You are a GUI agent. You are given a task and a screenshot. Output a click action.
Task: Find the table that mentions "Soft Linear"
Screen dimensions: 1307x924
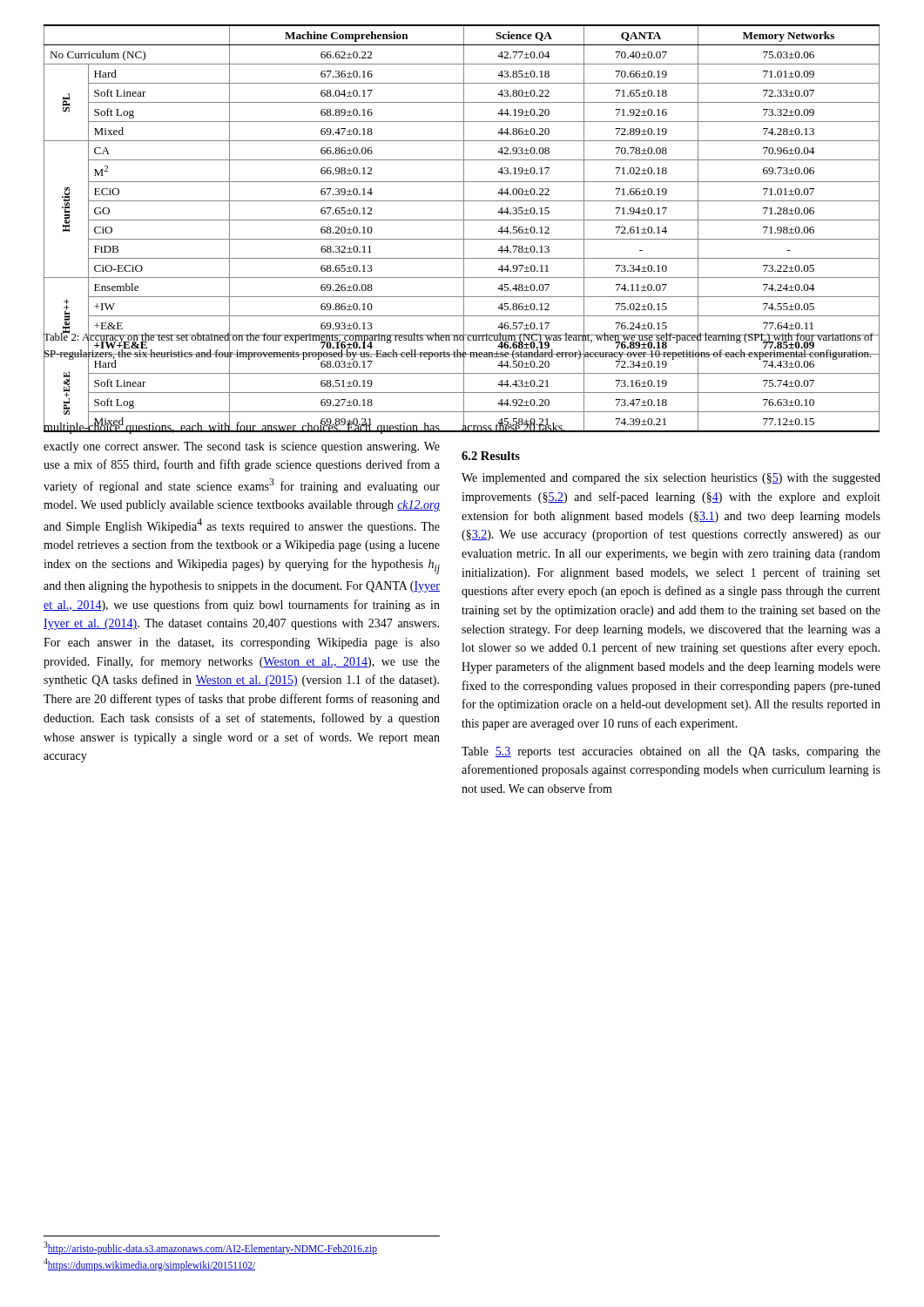click(x=462, y=228)
